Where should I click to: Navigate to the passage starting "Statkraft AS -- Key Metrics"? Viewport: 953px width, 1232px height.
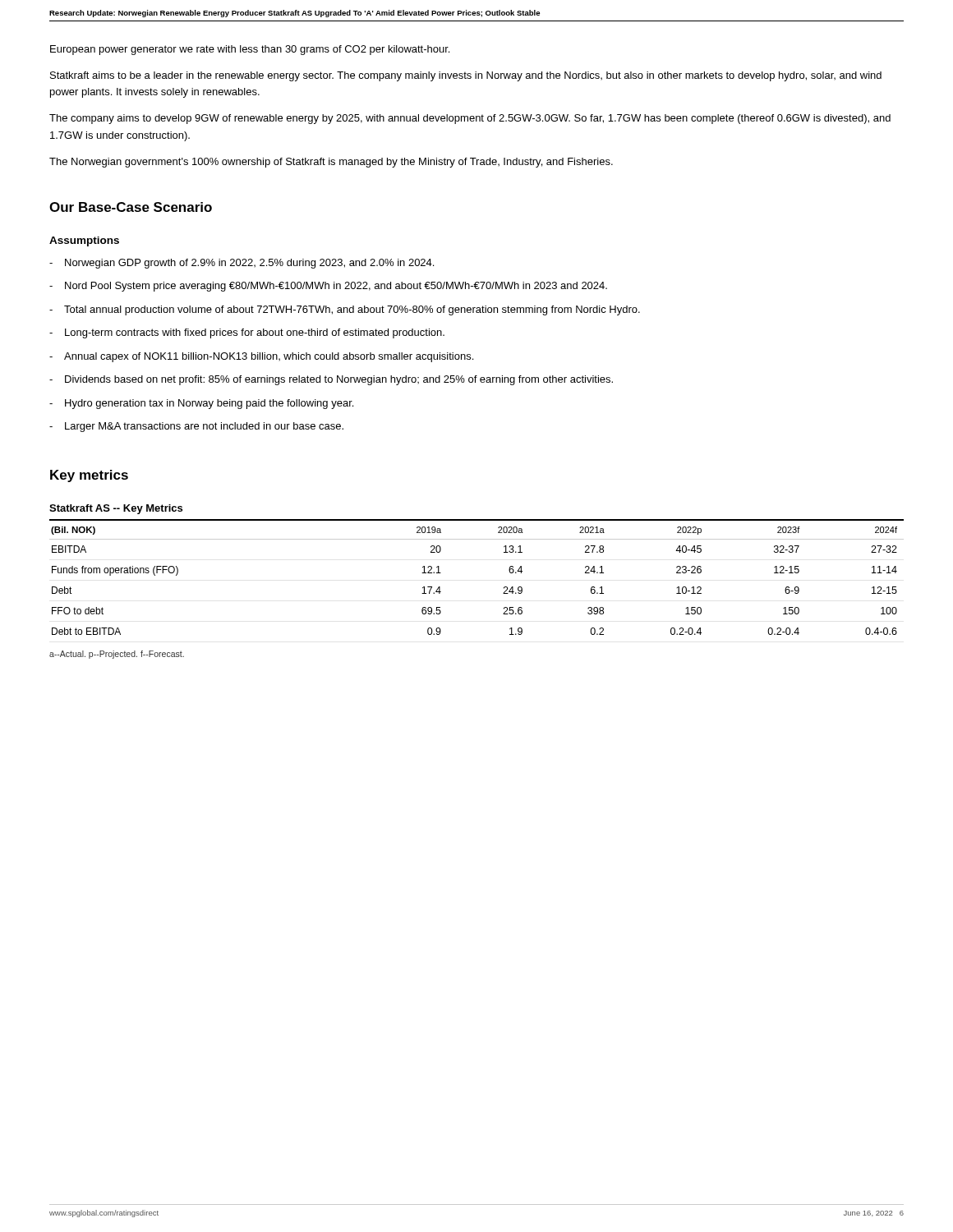pyautogui.click(x=116, y=508)
